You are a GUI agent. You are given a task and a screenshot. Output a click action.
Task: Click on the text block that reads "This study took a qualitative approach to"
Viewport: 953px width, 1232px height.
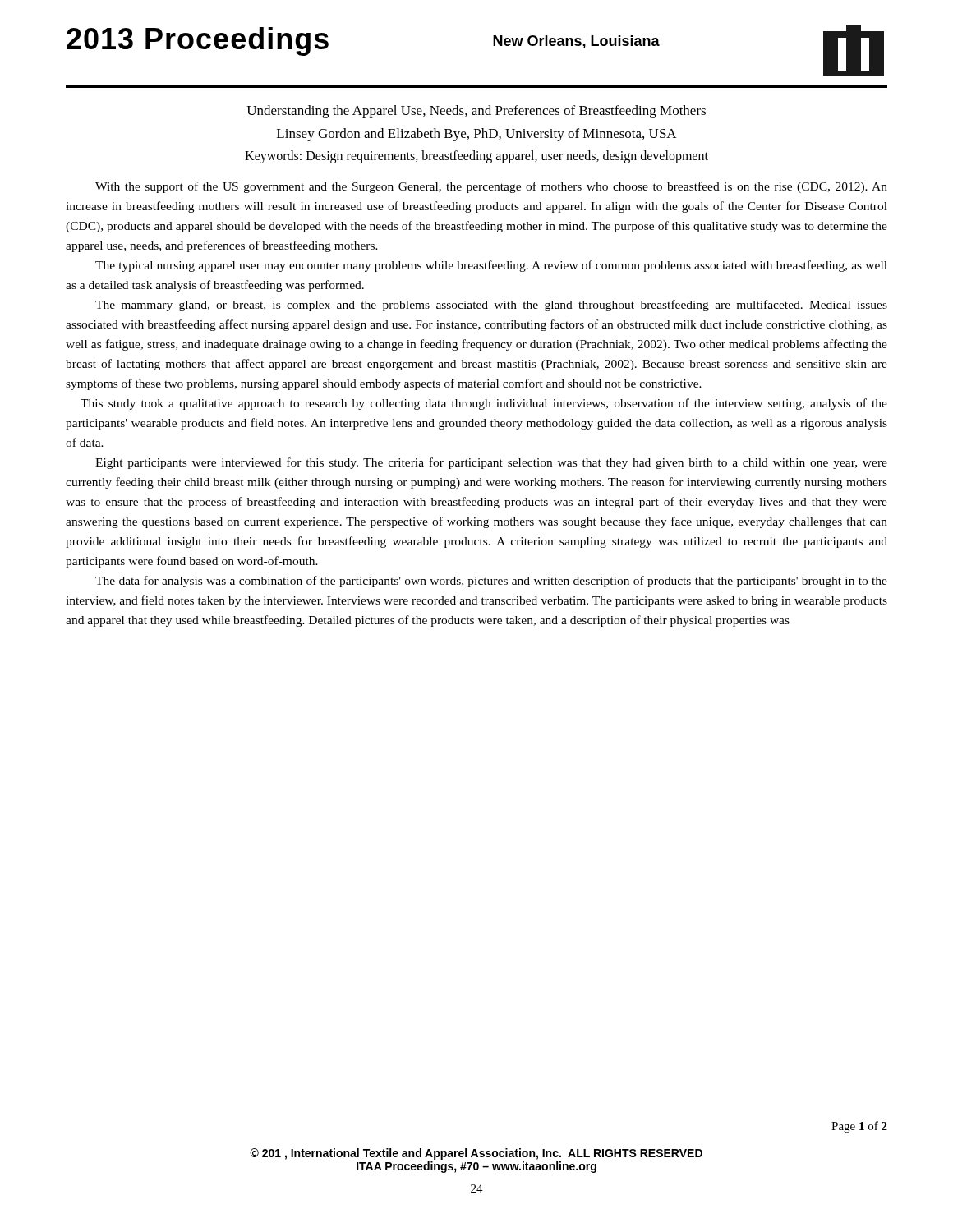tap(476, 423)
